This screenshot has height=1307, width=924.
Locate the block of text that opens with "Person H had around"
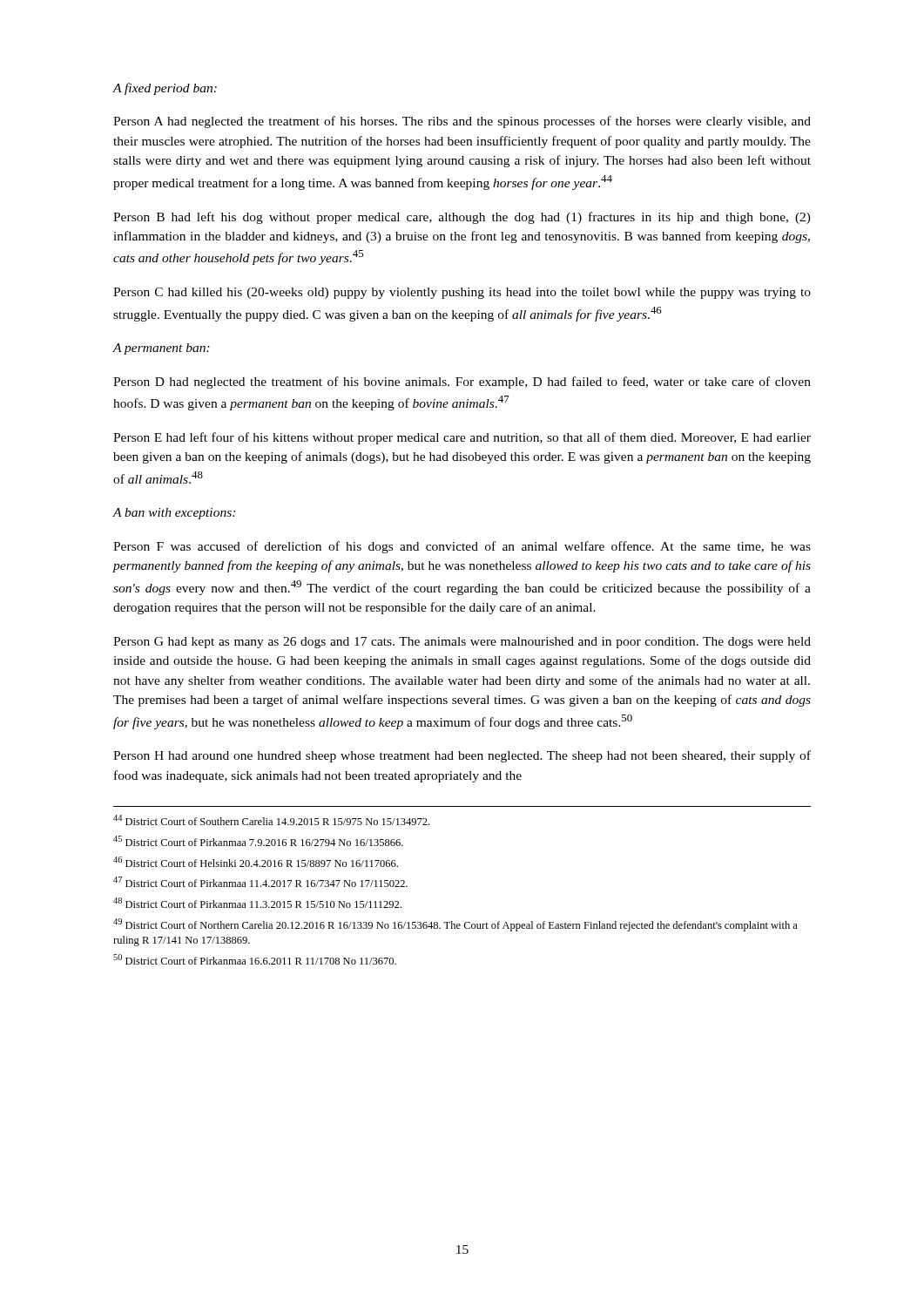pyautogui.click(x=462, y=766)
